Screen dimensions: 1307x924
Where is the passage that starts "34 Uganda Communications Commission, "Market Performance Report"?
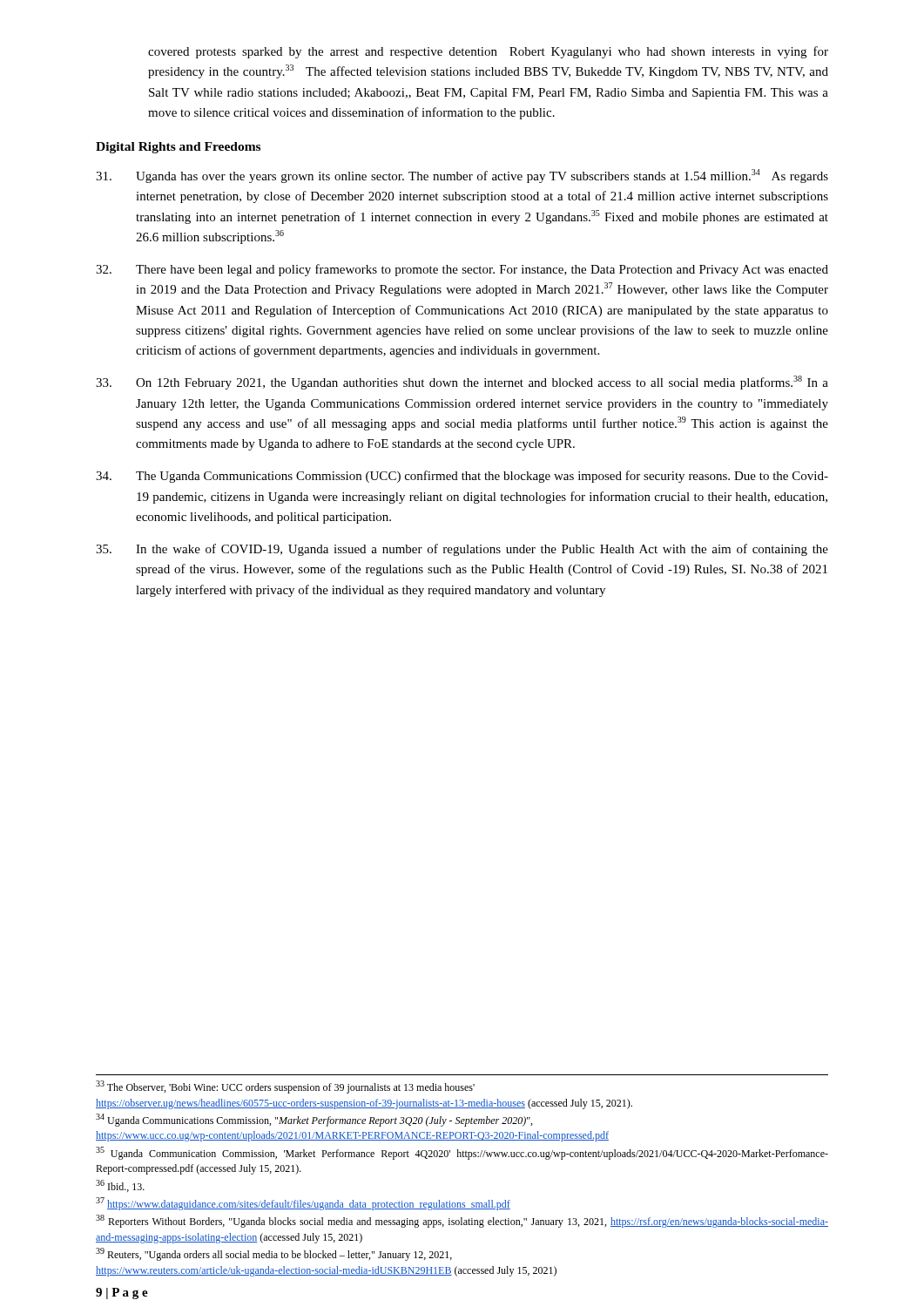click(x=352, y=1128)
